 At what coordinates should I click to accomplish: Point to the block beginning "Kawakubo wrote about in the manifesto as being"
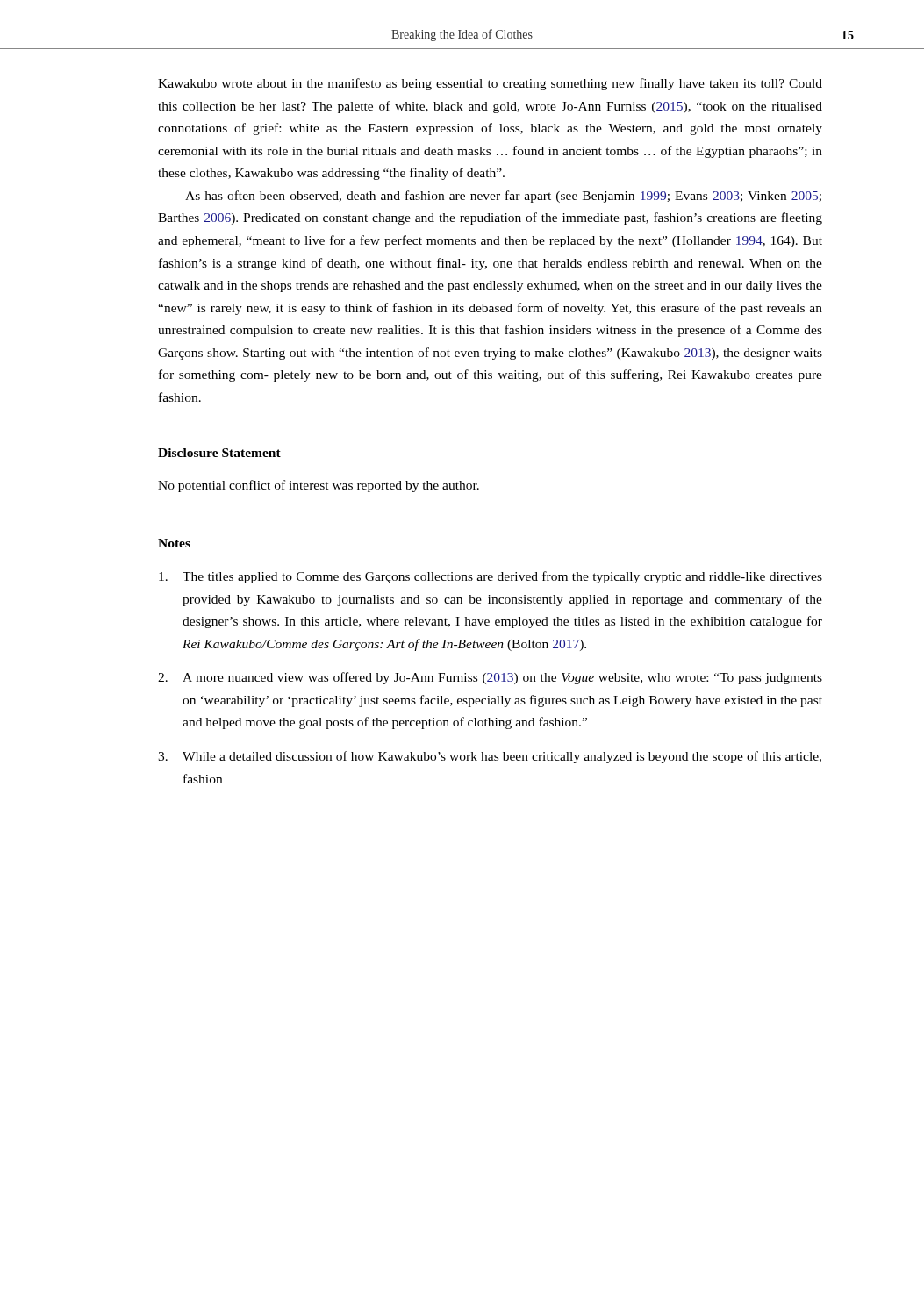pyautogui.click(x=490, y=128)
